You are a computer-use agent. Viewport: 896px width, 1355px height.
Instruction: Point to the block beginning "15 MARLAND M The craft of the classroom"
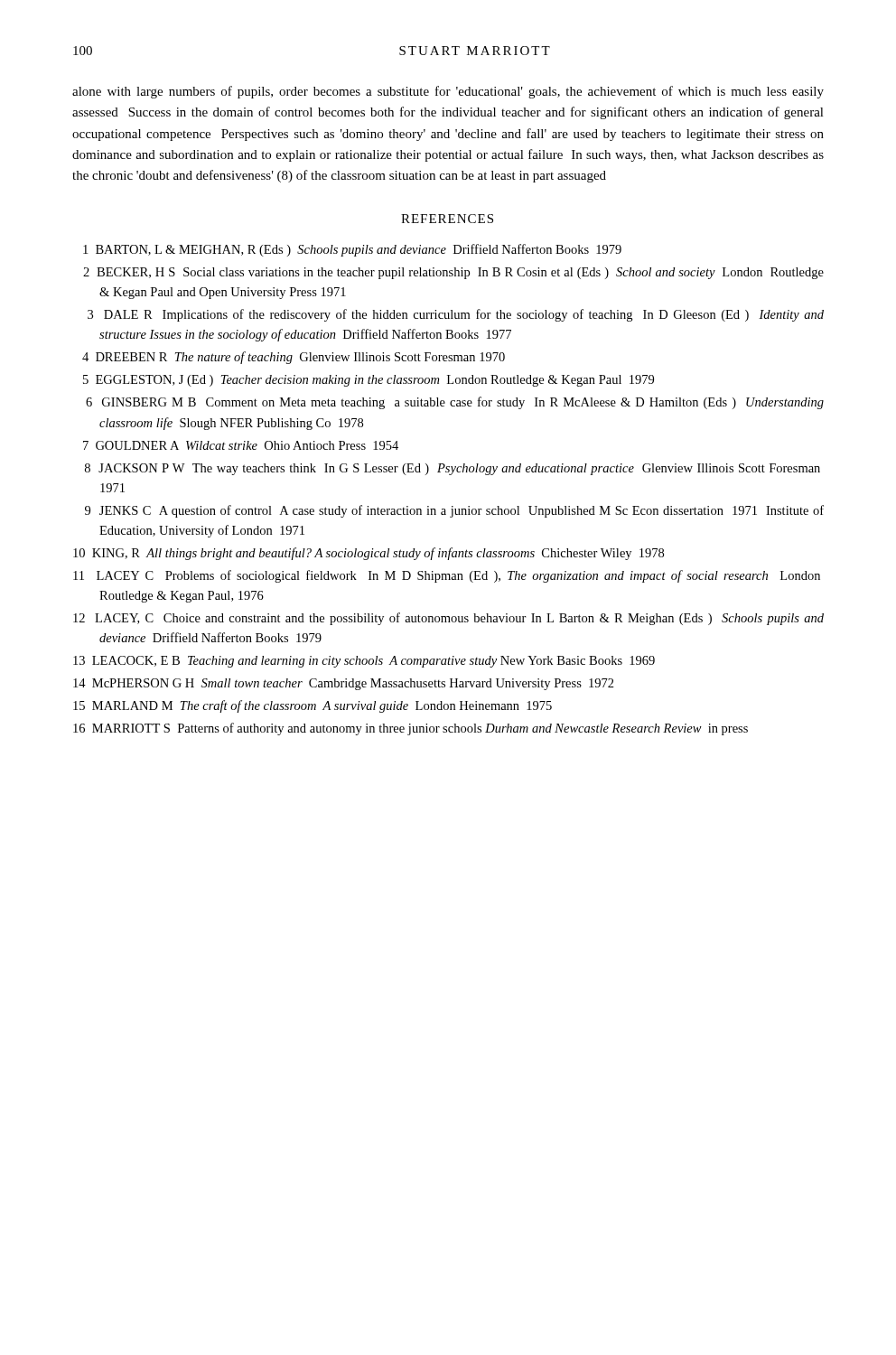312,705
